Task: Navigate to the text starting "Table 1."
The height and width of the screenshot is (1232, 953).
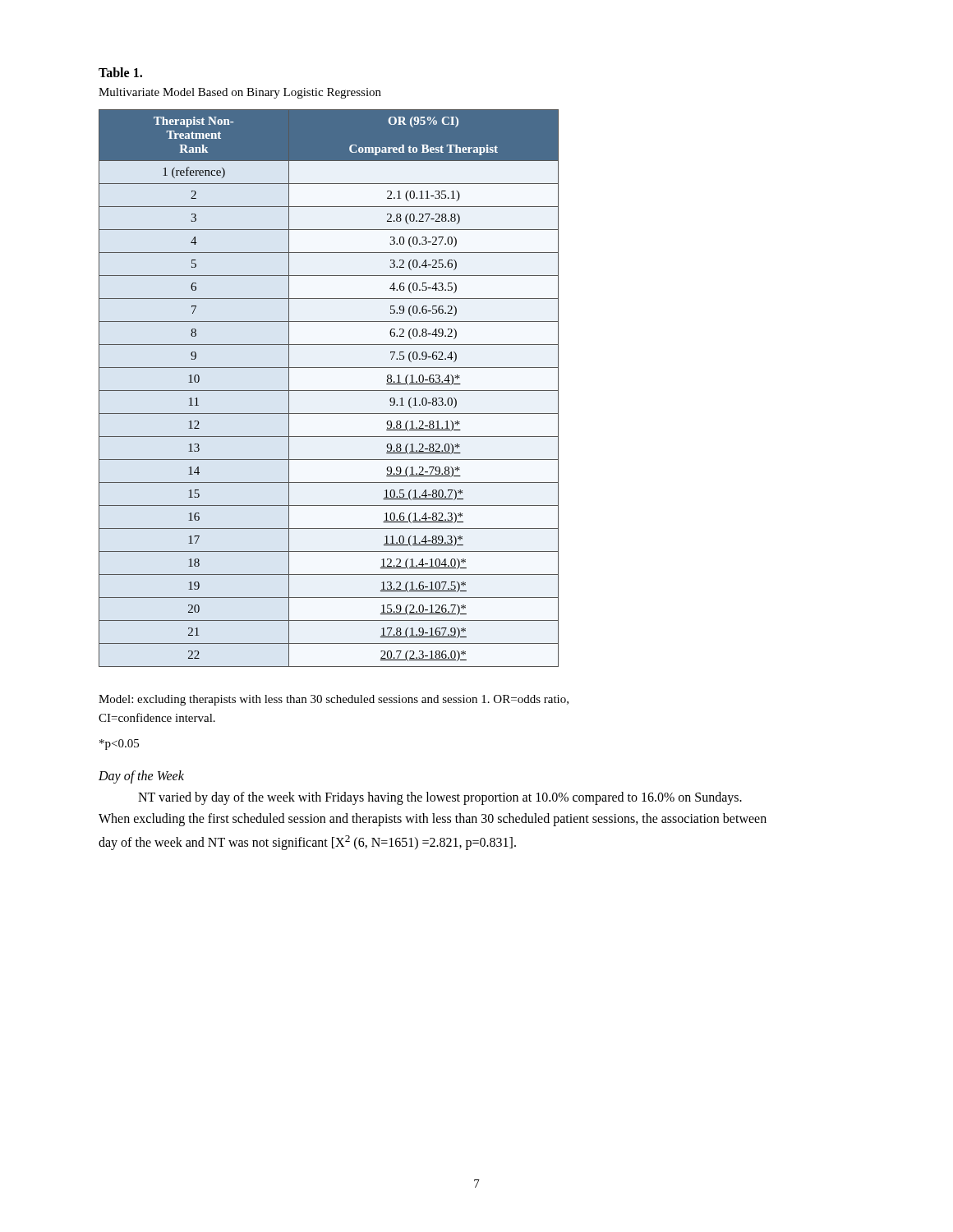Action: point(121,73)
